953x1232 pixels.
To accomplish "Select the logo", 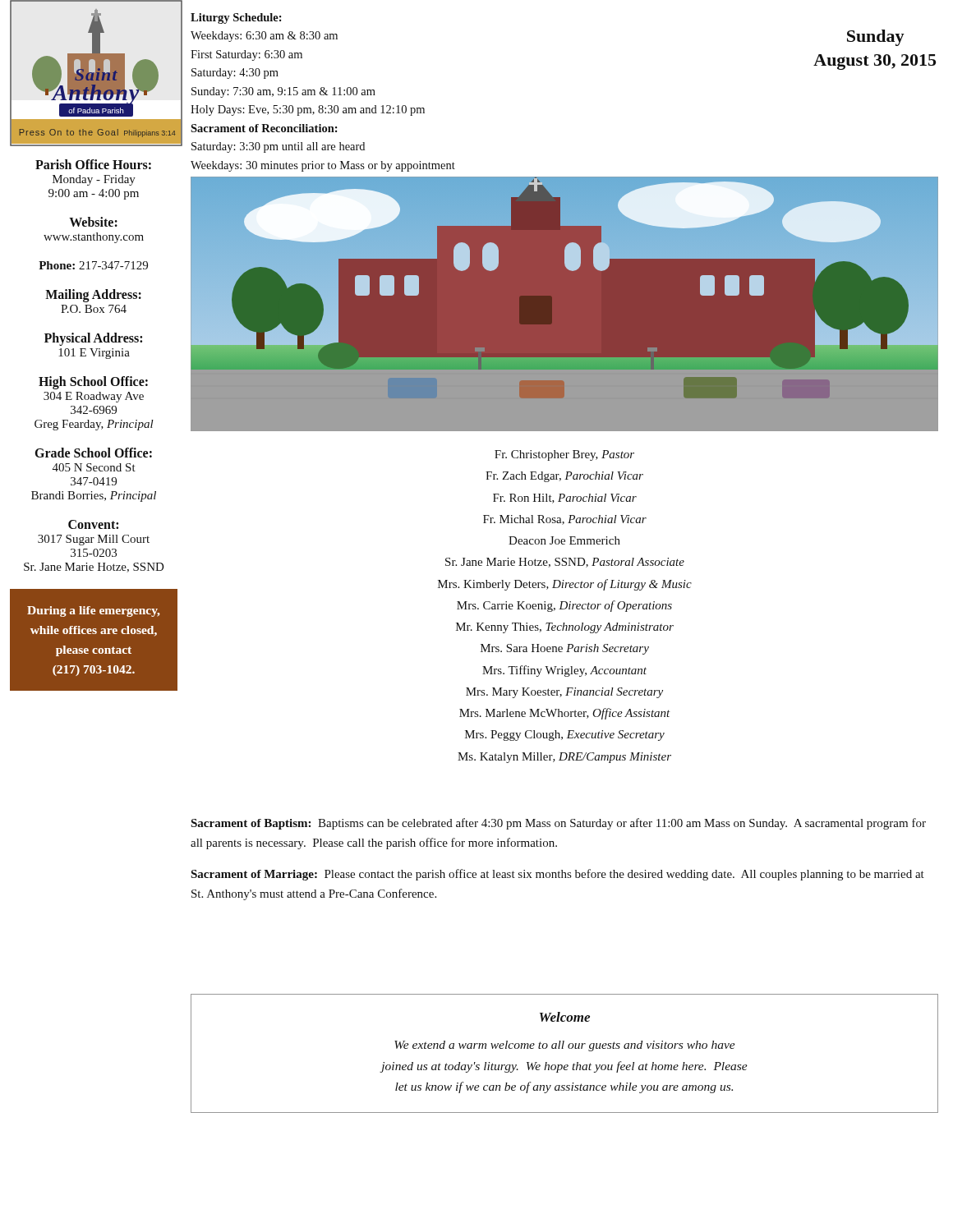I will 96,75.
